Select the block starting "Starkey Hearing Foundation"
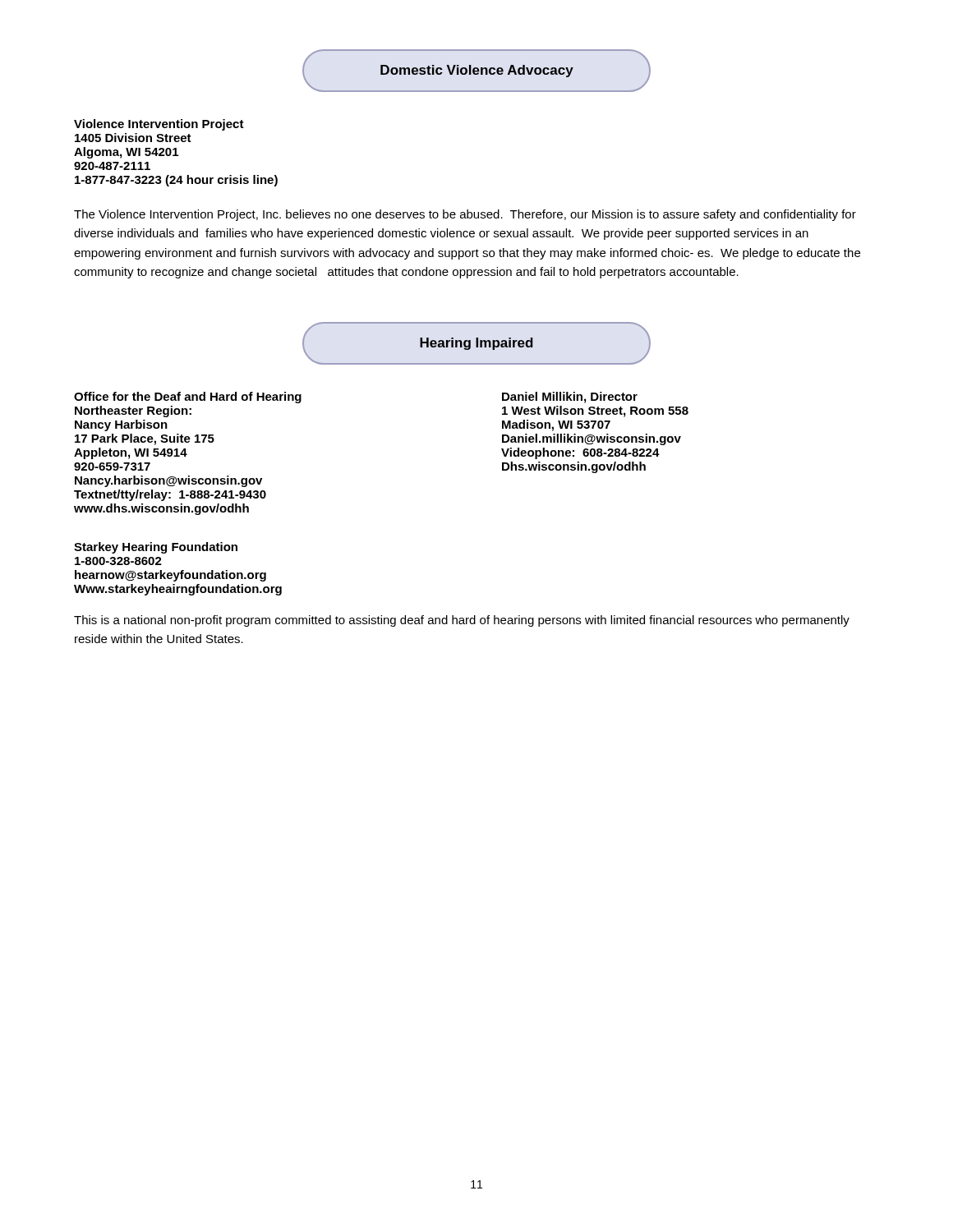The width and height of the screenshot is (953, 1232). pos(178,568)
